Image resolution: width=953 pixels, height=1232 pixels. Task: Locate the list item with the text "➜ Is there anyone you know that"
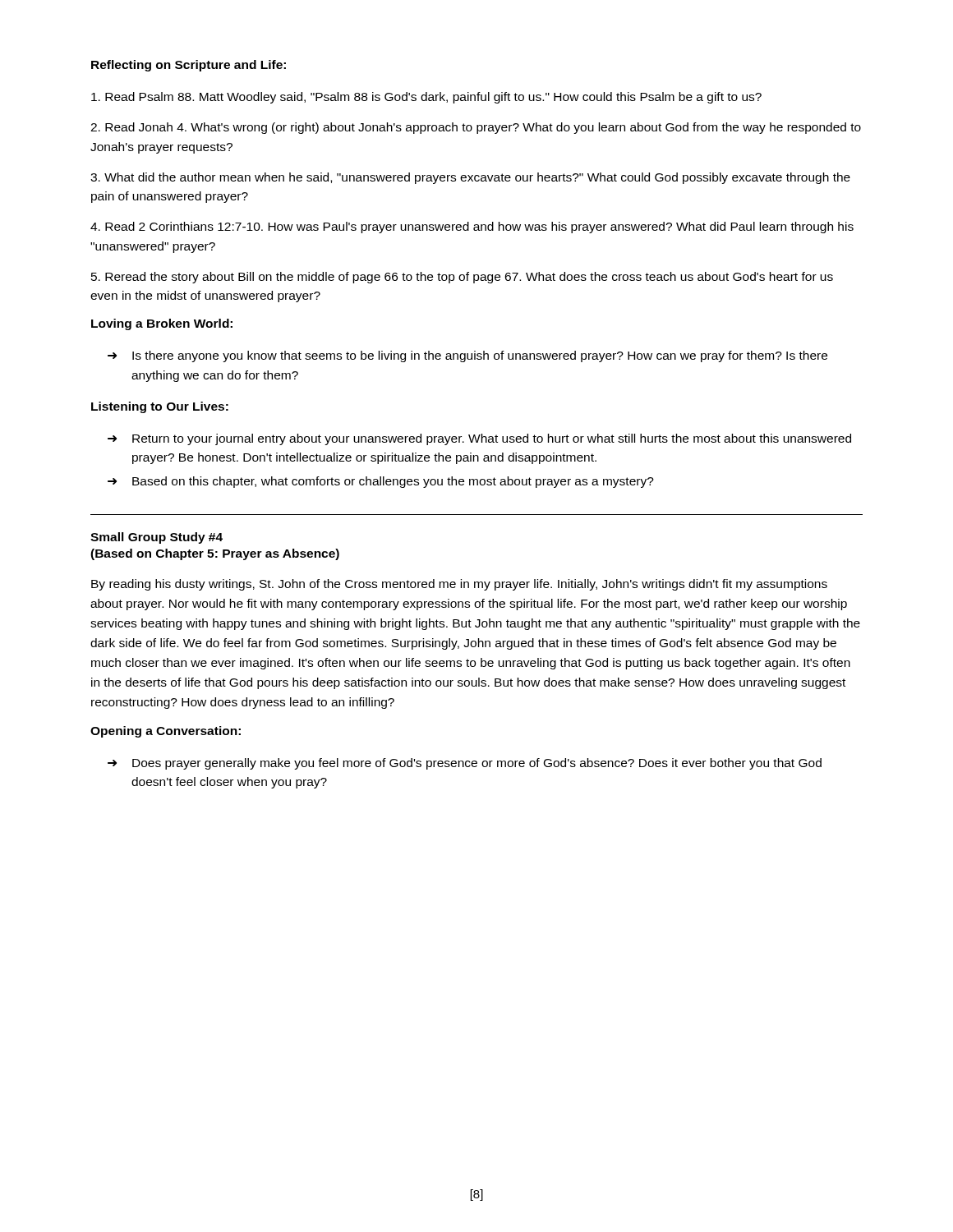pyautogui.click(x=467, y=364)
